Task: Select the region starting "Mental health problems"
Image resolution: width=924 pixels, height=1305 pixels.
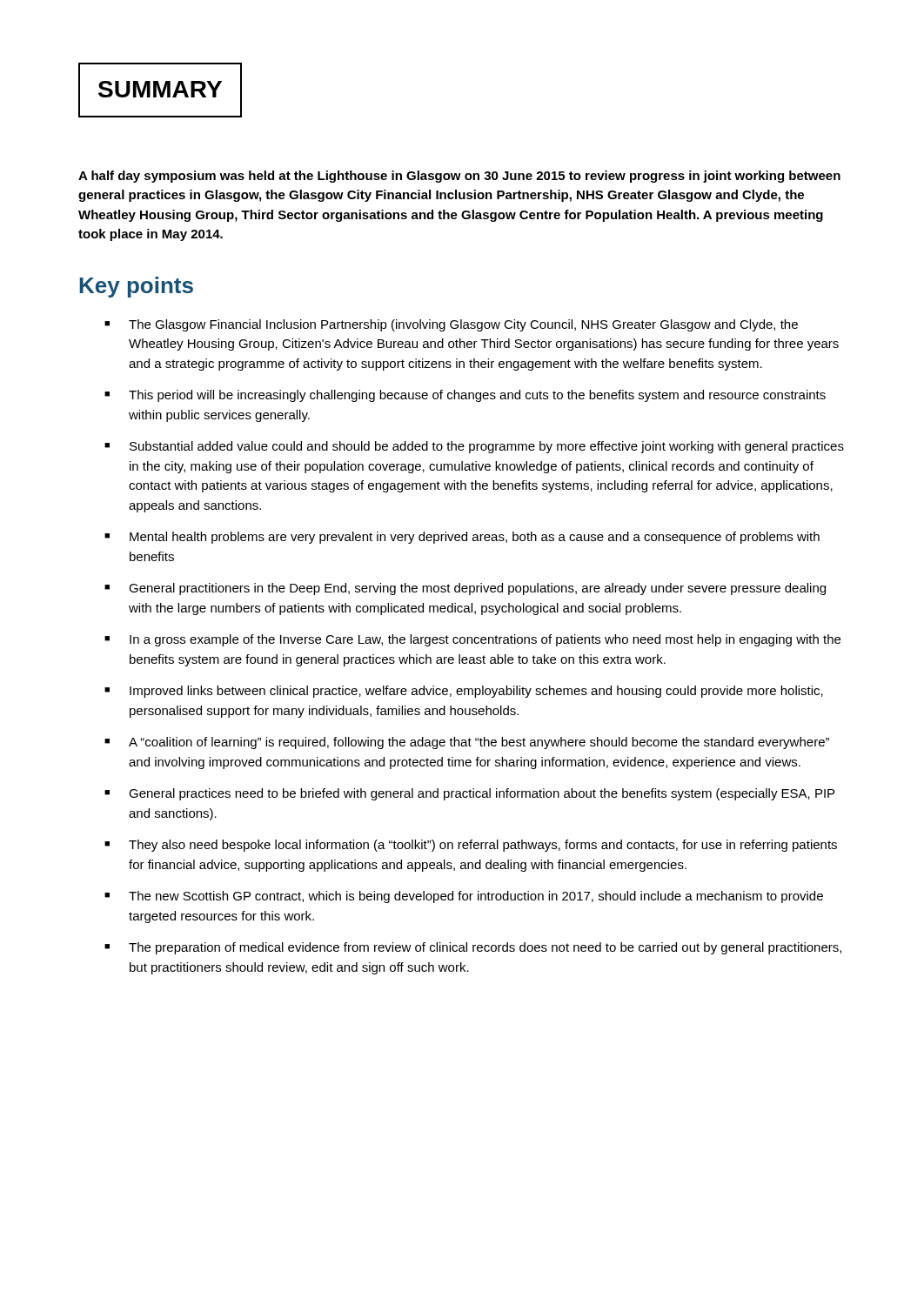Action: click(474, 547)
